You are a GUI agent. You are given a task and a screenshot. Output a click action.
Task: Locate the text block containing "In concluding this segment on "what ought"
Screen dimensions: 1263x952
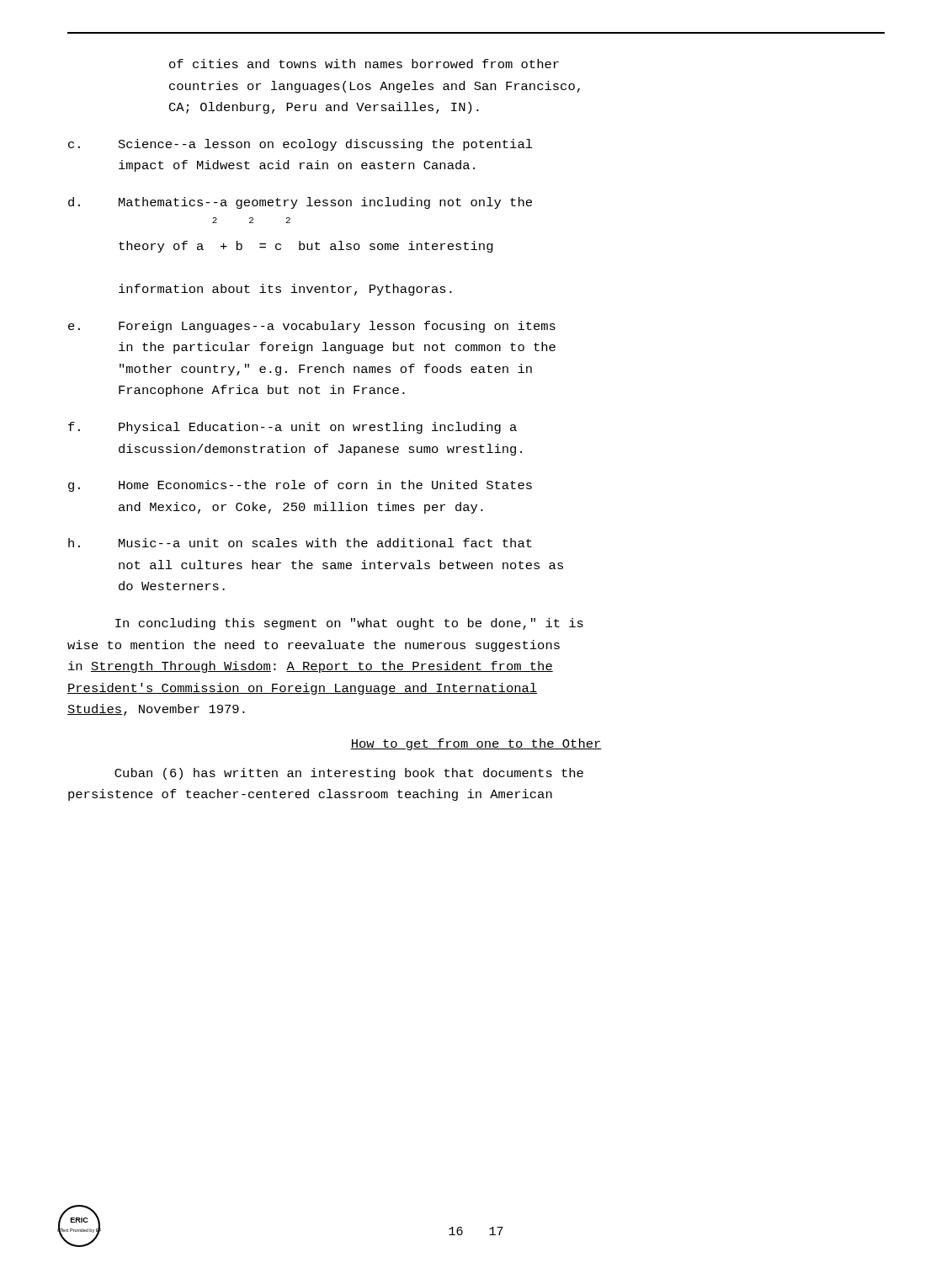(x=326, y=667)
